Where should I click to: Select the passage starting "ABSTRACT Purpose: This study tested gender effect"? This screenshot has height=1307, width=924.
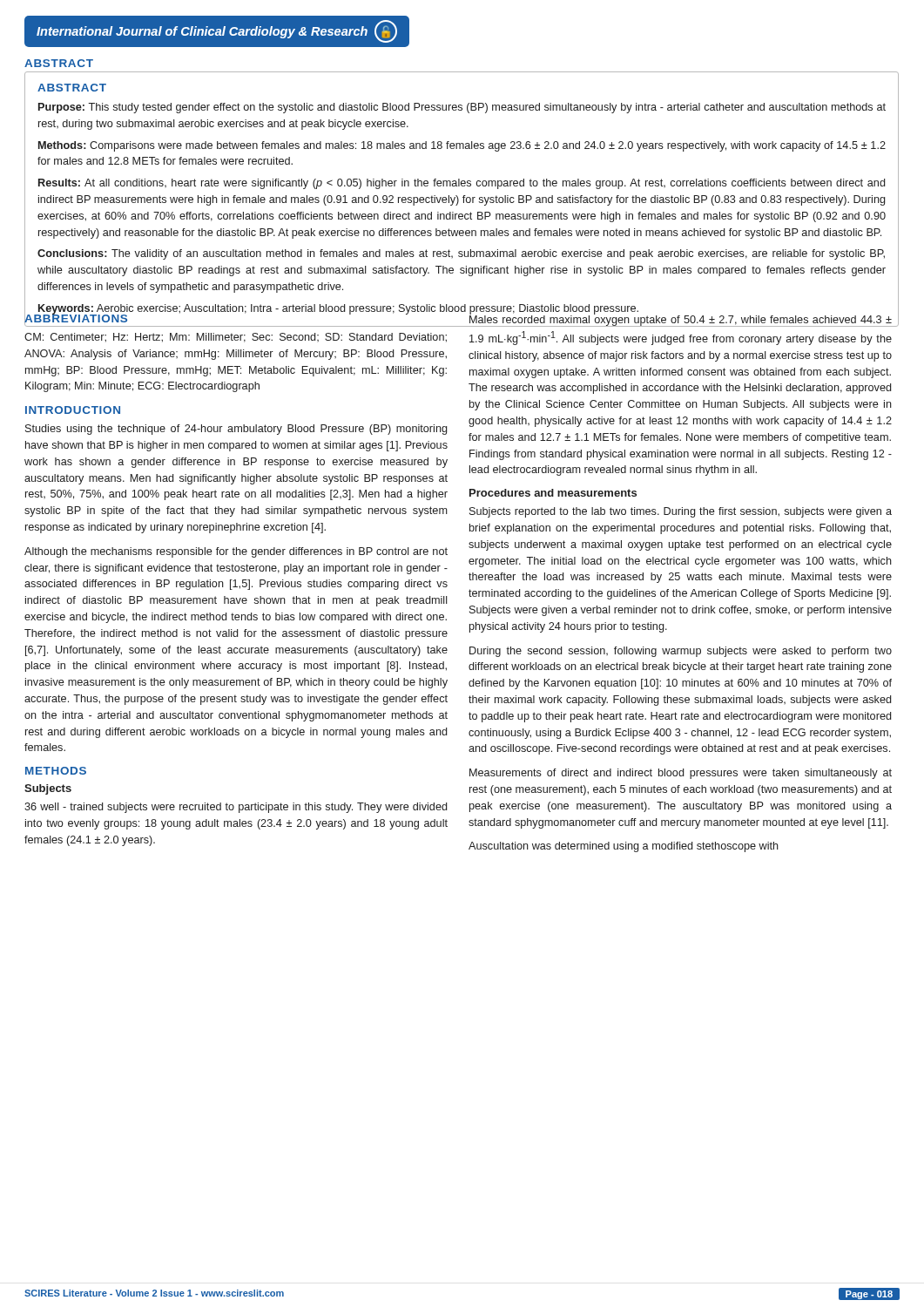[x=462, y=199]
